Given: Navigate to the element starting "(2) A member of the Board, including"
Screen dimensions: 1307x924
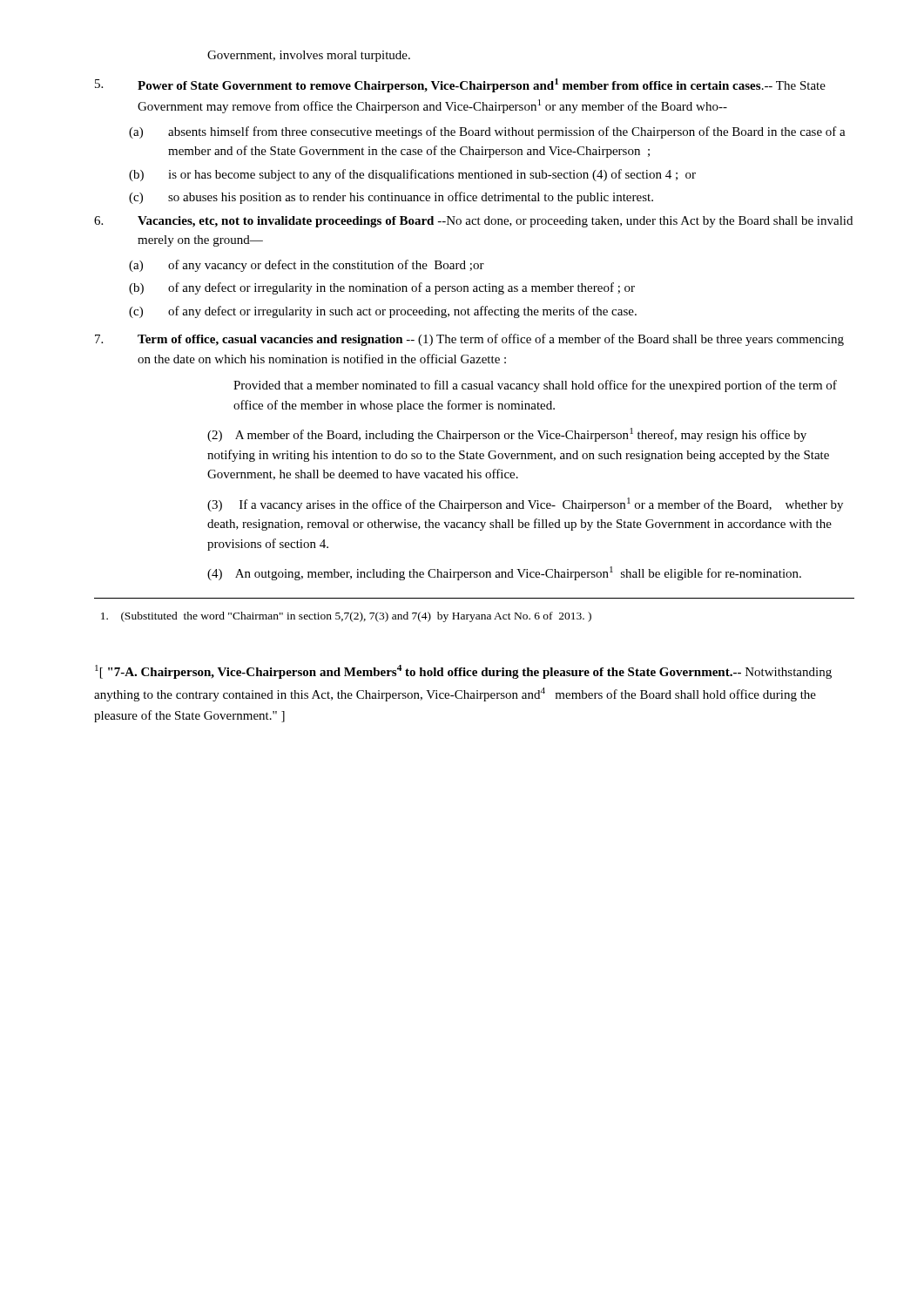Looking at the screenshot, I should pos(518,453).
